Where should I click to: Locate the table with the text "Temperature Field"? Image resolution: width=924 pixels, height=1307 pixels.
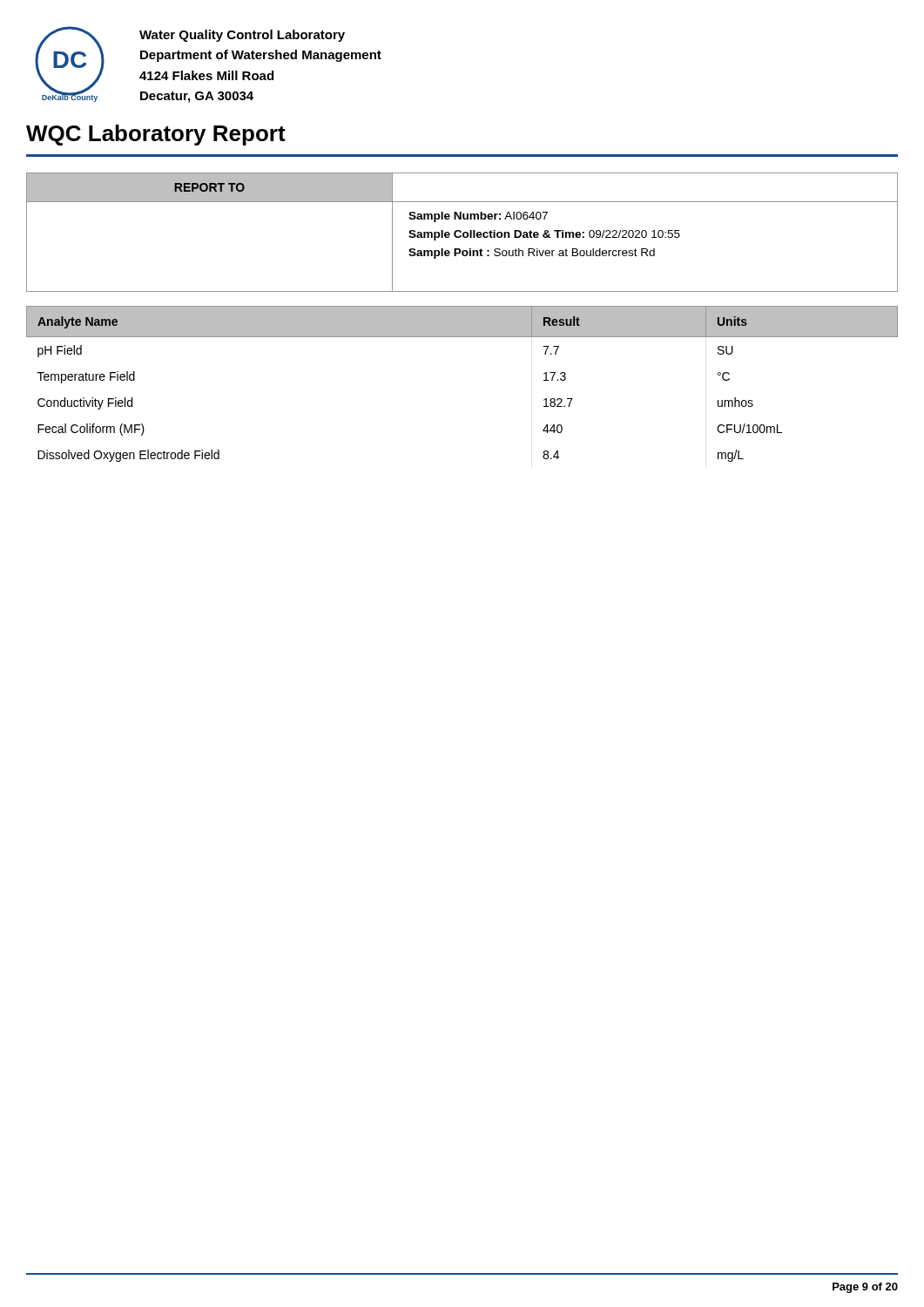click(462, 387)
